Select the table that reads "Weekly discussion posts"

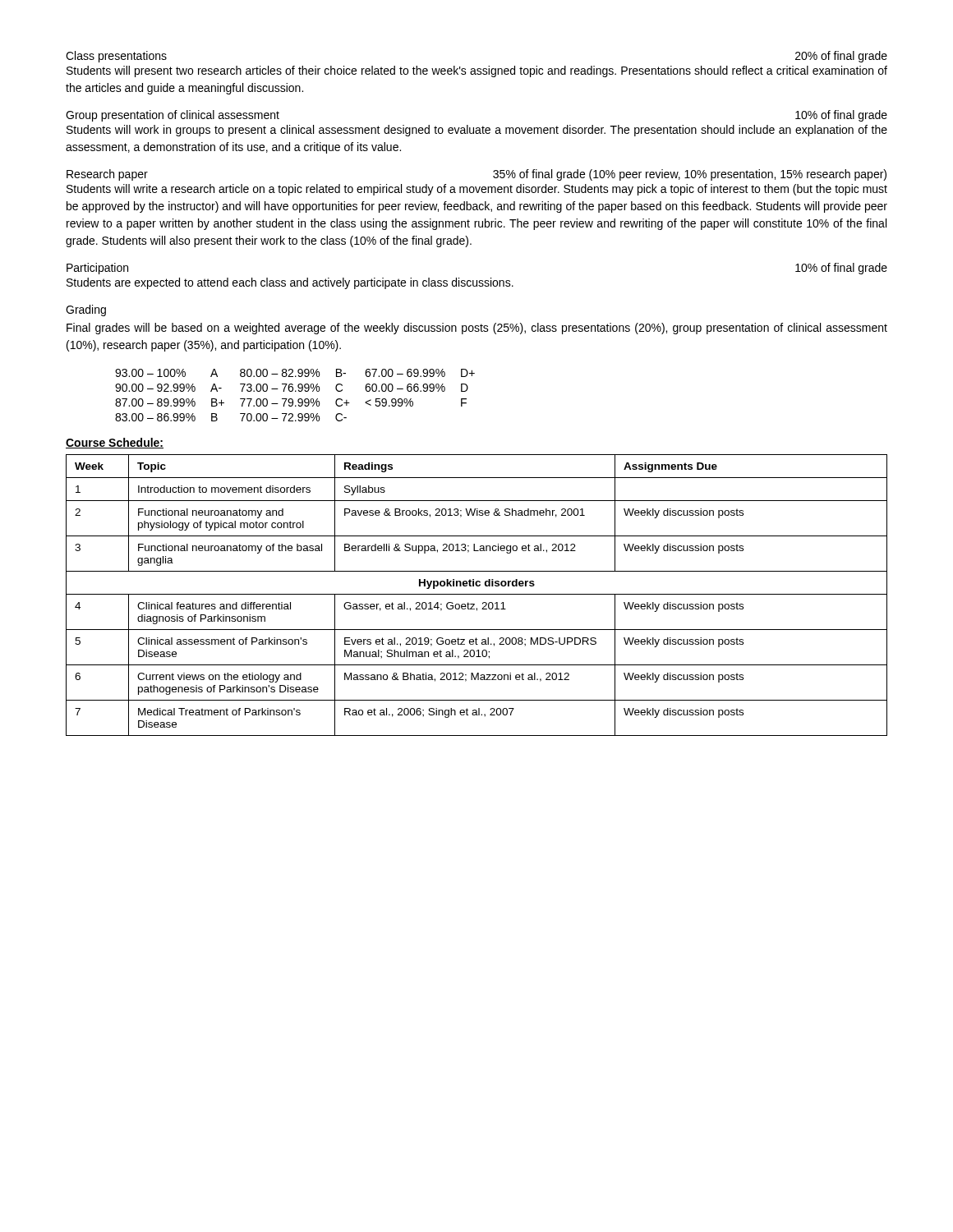tap(476, 595)
